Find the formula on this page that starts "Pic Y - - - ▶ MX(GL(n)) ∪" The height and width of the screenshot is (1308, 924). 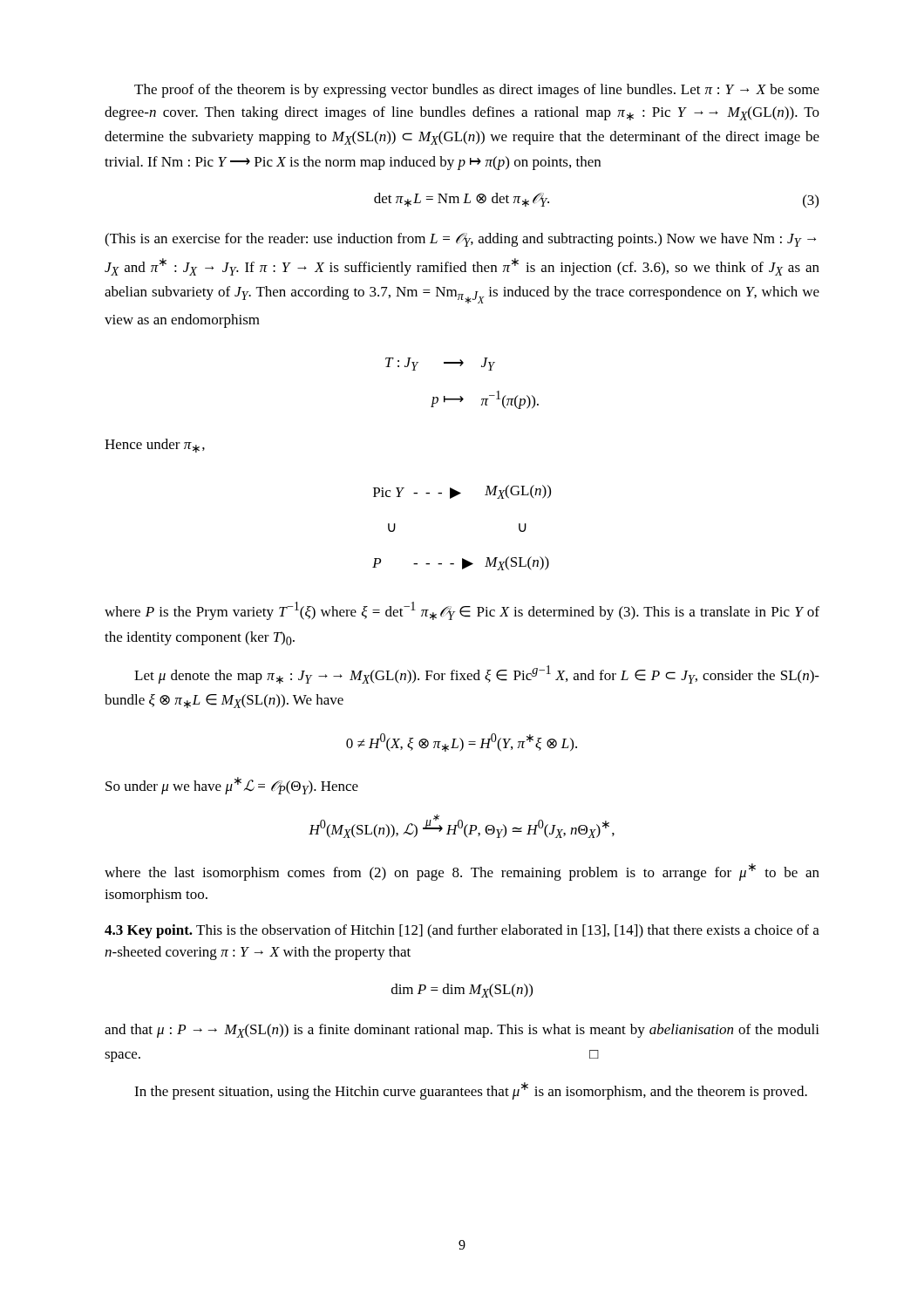click(x=462, y=492)
